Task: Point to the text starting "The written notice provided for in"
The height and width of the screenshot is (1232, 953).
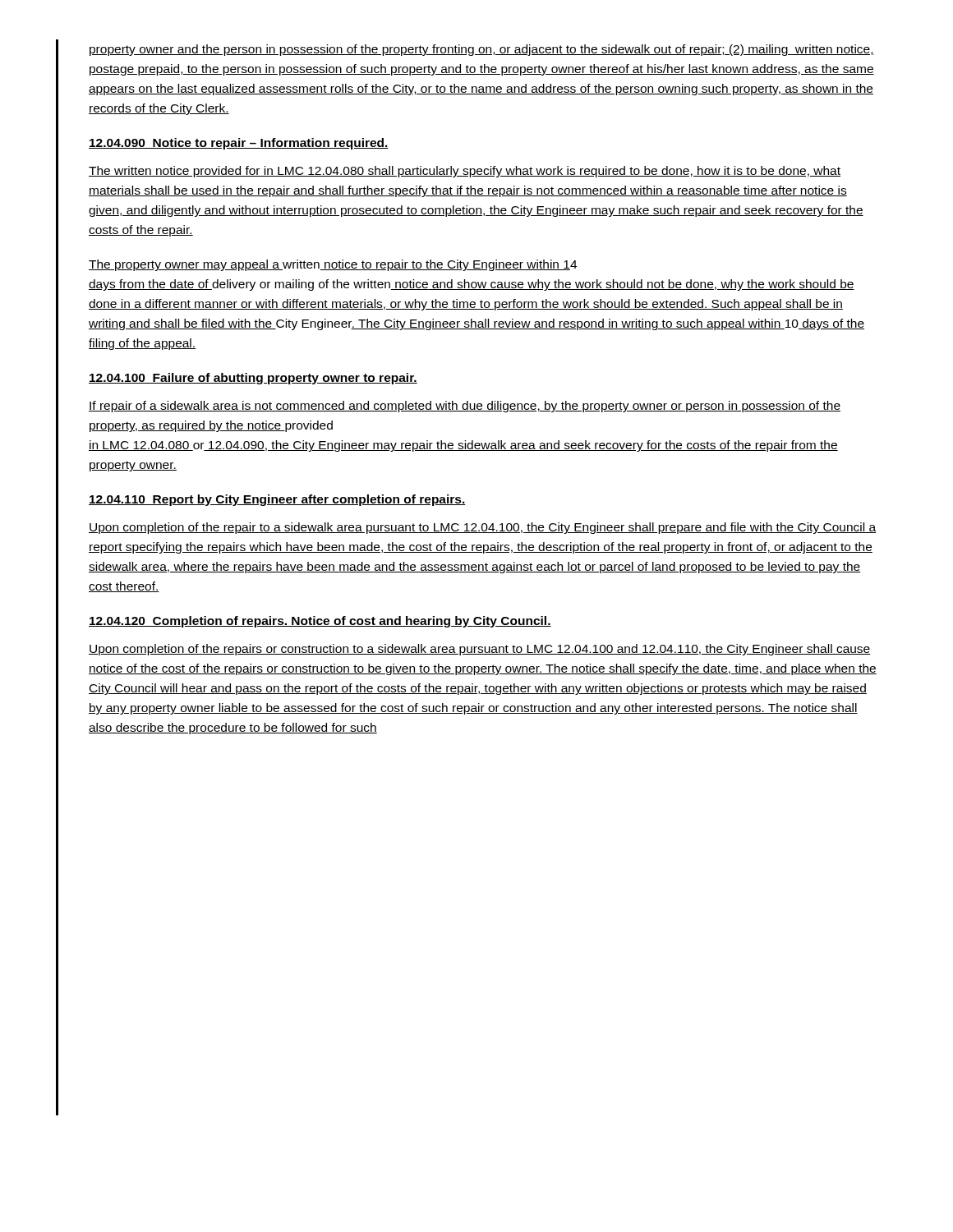Action: [476, 200]
